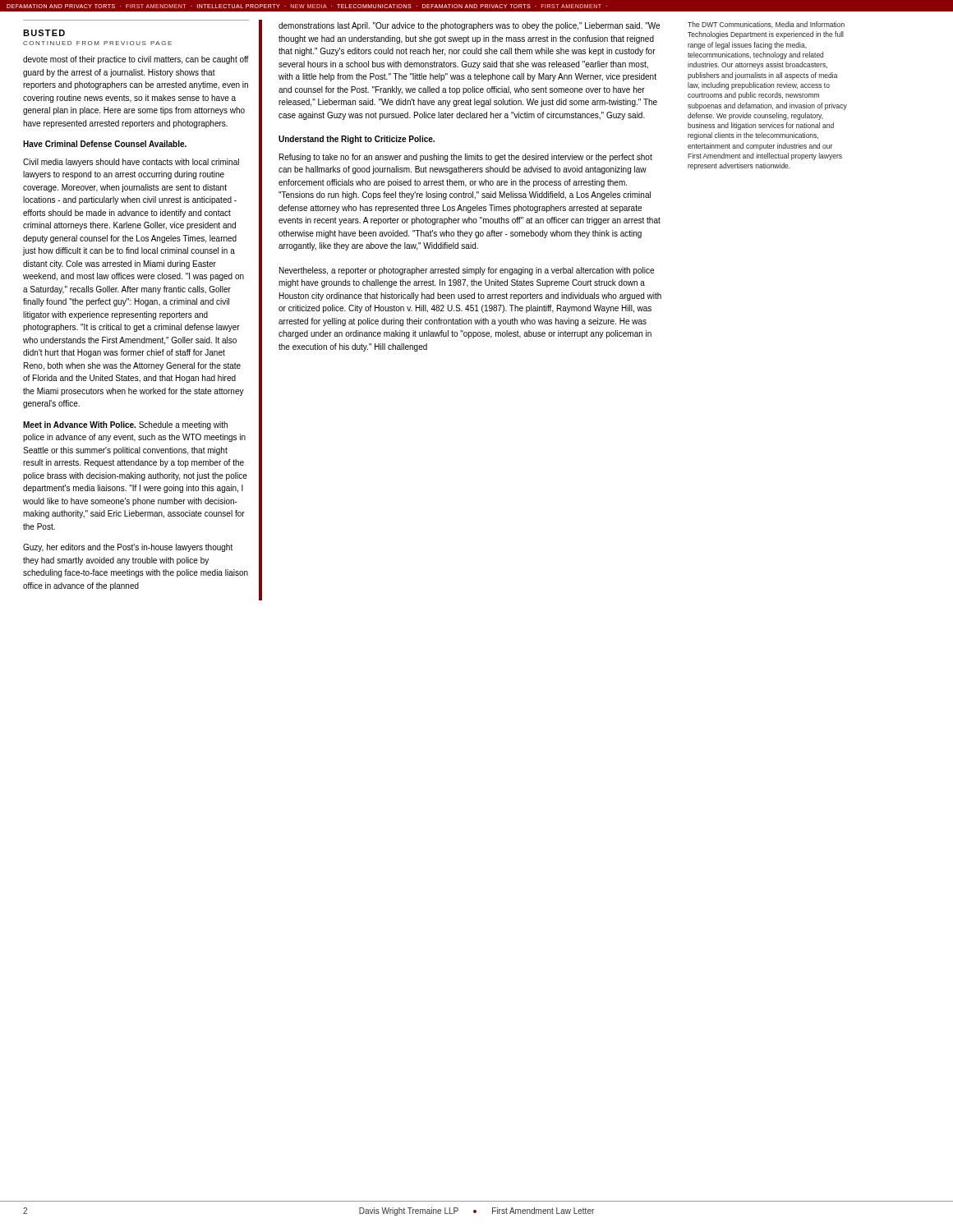953x1232 pixels.
Task: Select the text block that says "Refusing to take no for"
Action: pyautogui.click(x=469, y=201)
